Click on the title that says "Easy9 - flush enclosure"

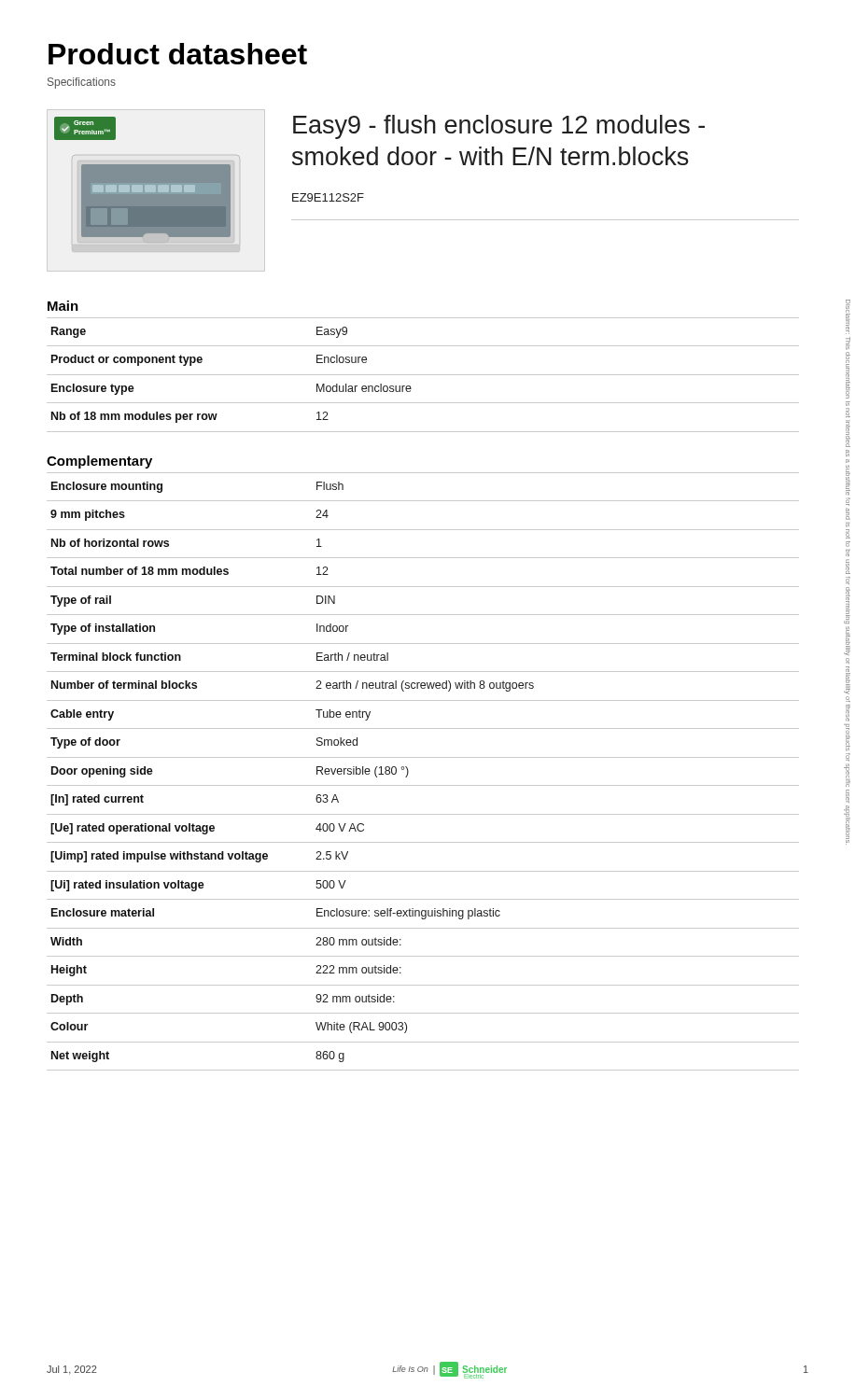tap(499, 141)
